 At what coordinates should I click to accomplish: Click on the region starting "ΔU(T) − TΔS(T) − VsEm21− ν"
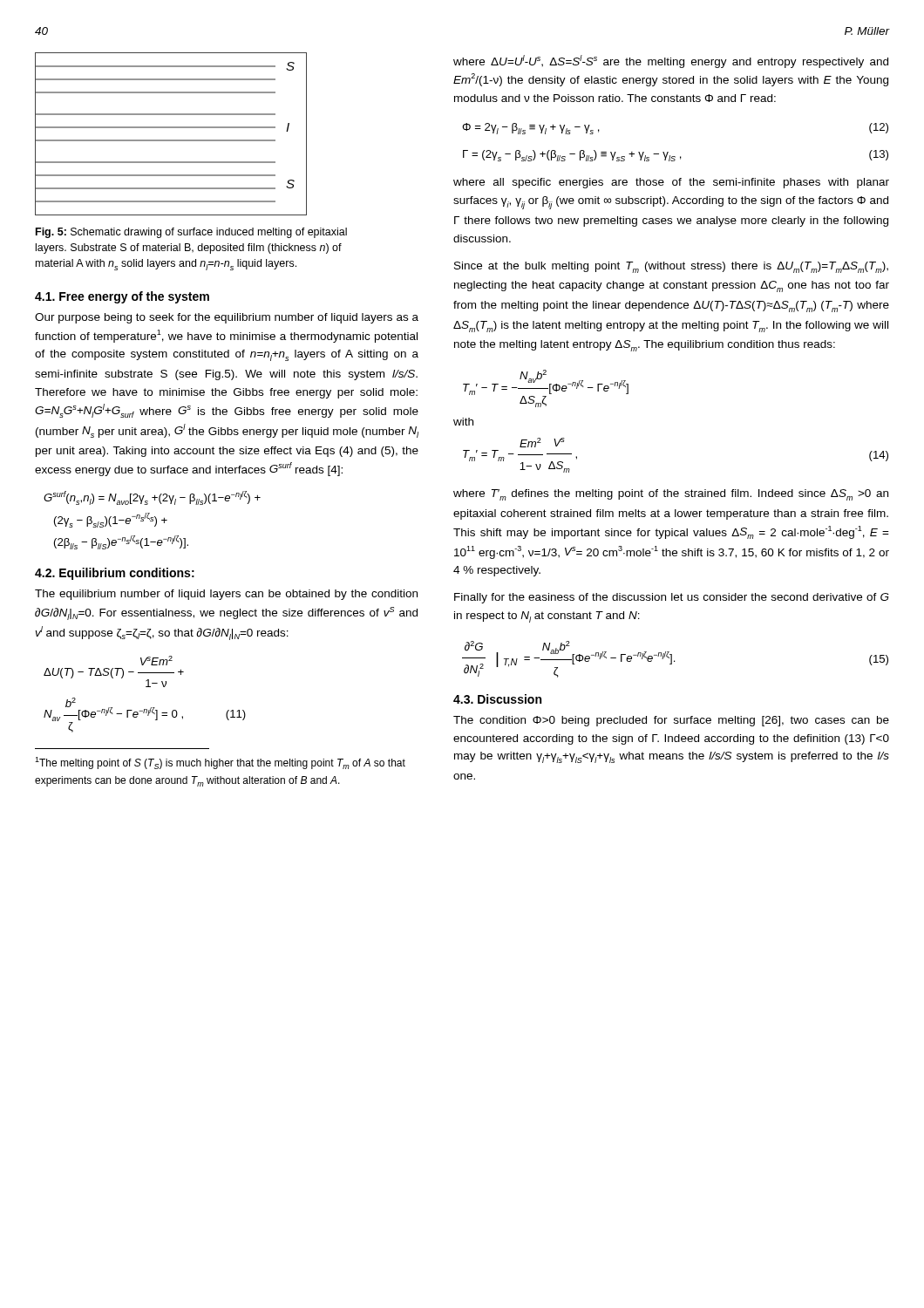(x=145, y=694)
